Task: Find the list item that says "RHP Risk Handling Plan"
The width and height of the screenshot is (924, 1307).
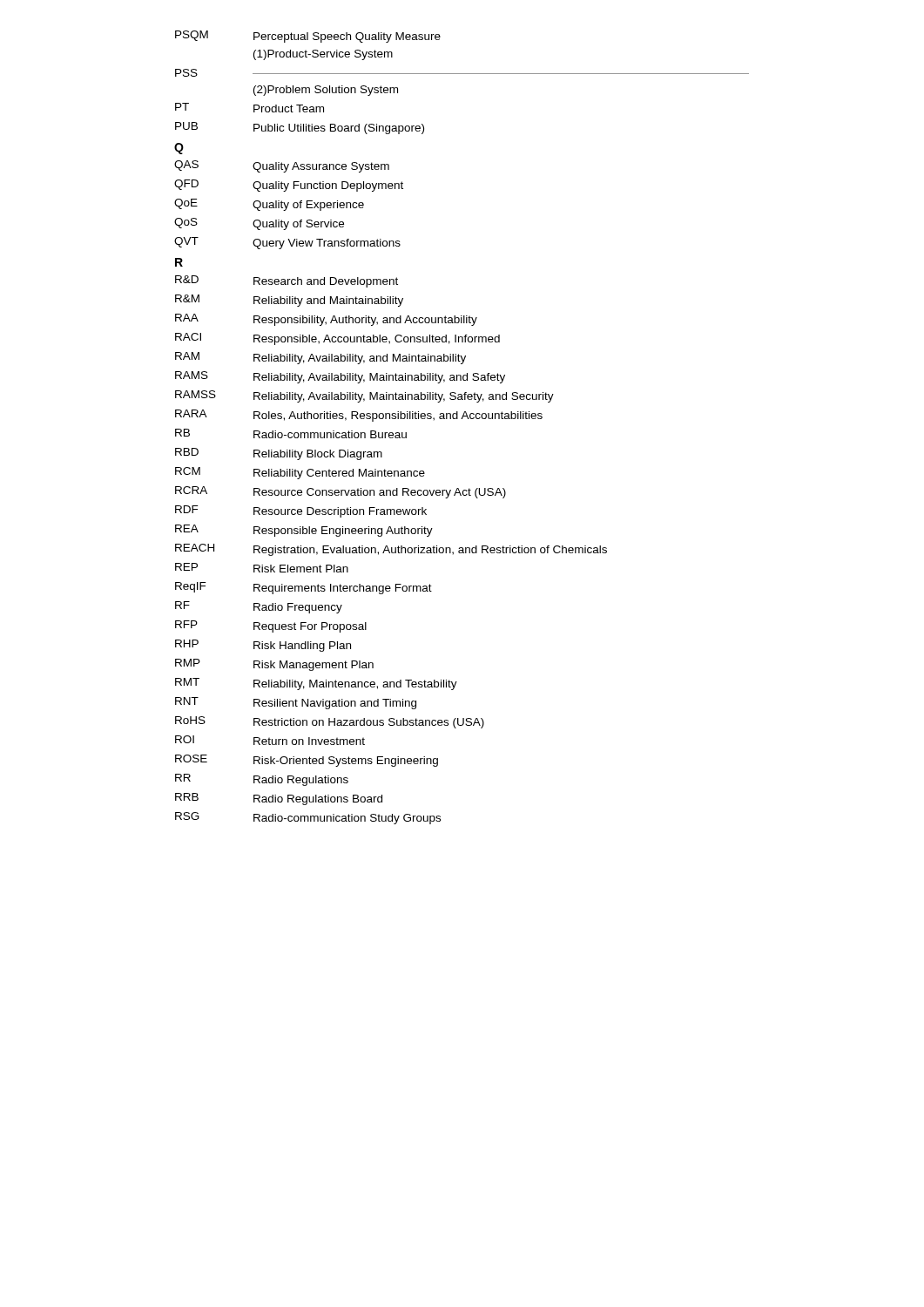Action: pyautogui.click(x=263, y=646)
